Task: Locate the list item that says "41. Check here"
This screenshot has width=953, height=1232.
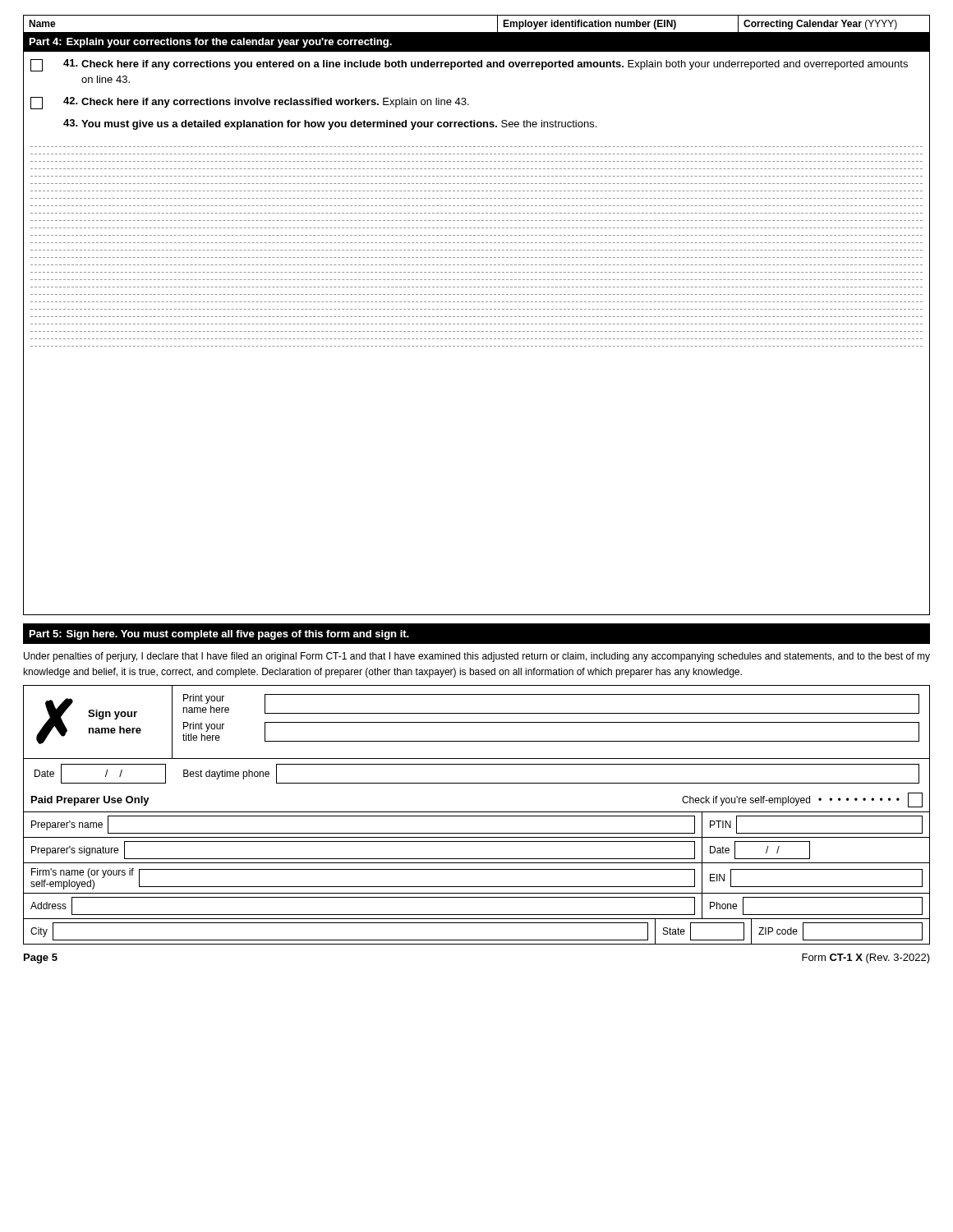Action: pyautogui.click(x=476, y=72)
